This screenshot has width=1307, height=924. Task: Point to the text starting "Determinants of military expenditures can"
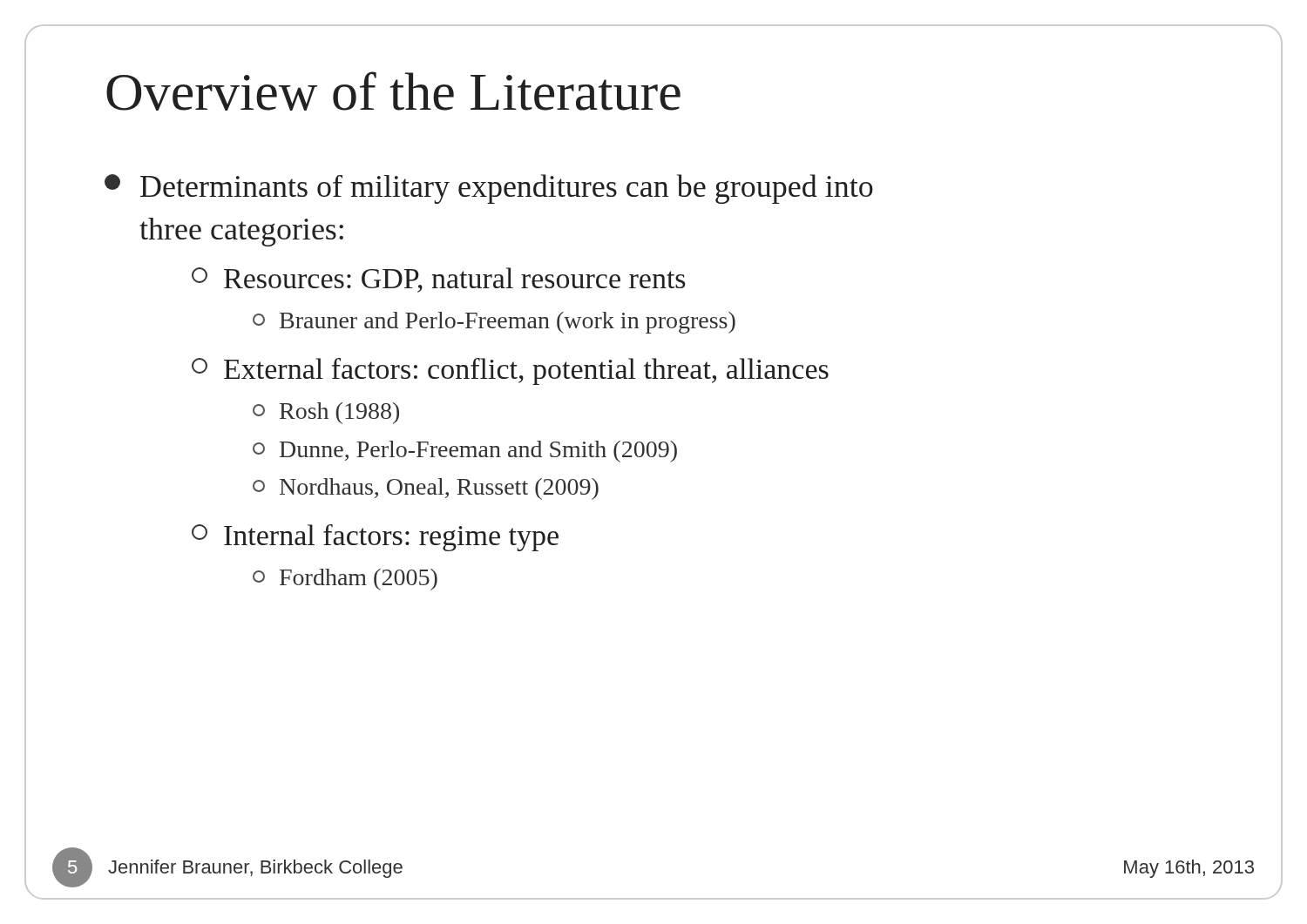(489, 208)
